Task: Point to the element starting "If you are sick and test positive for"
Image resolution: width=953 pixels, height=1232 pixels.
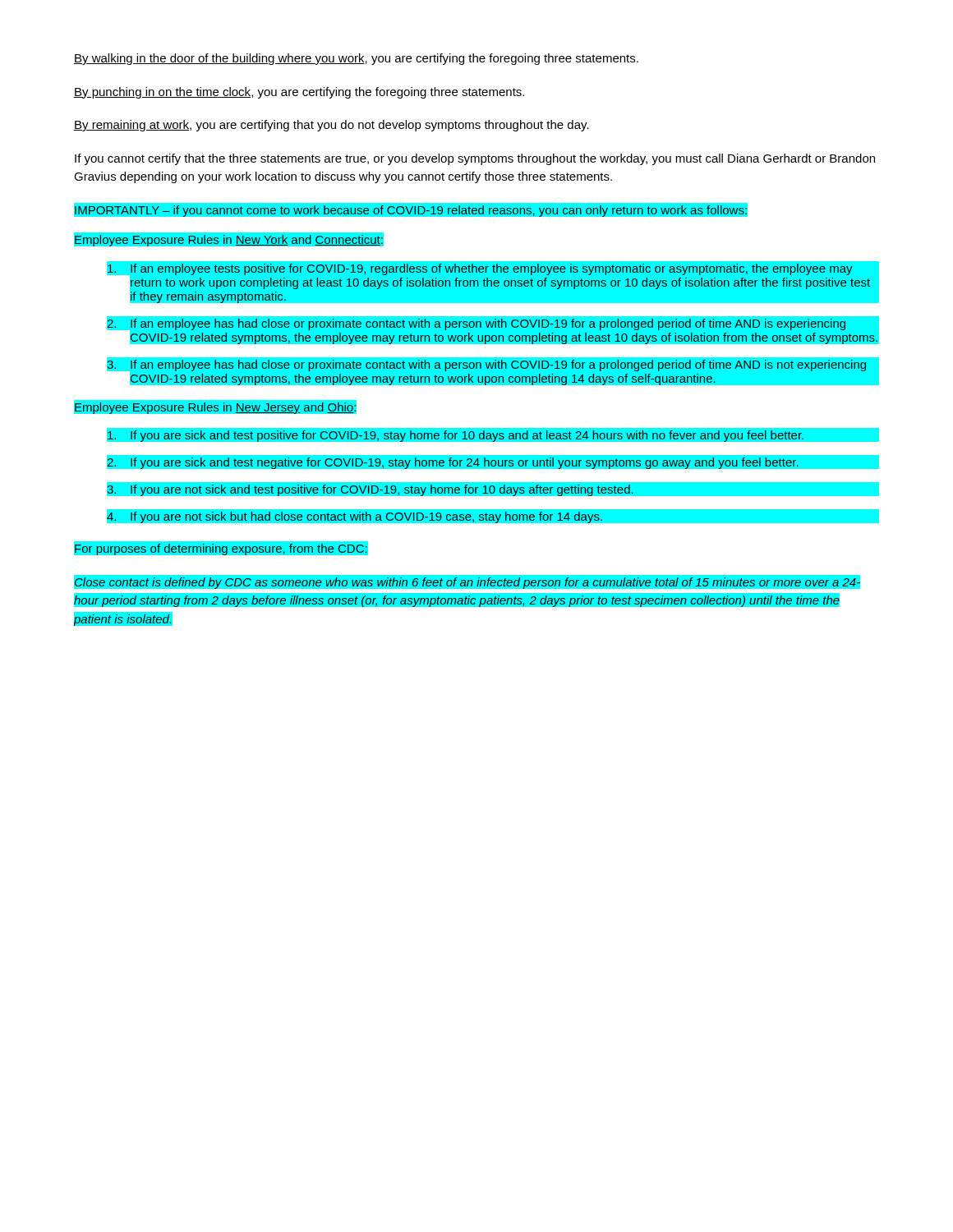Action: coord(493,435)
